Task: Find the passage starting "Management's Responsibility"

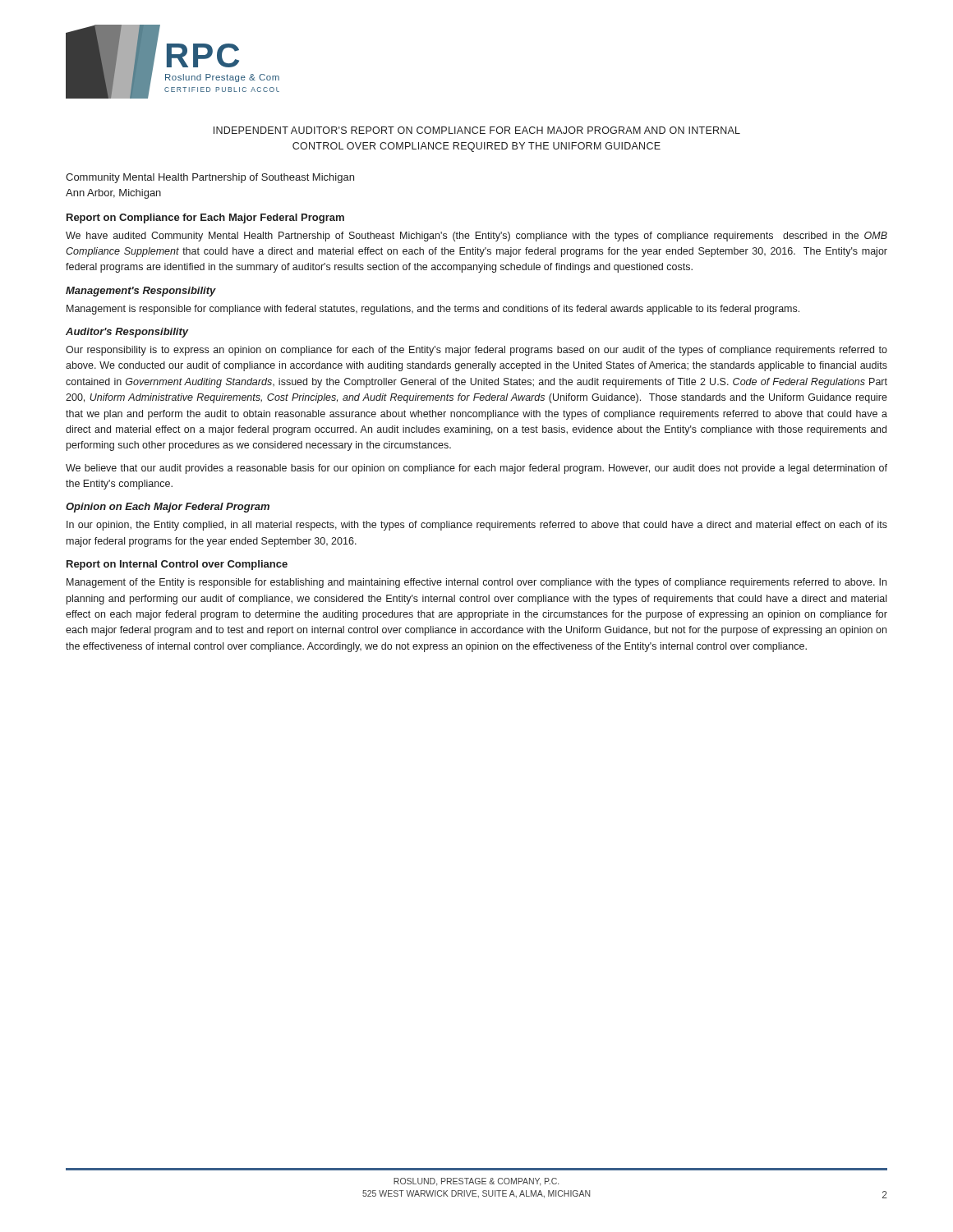Action: pyautogui.click(x=141, y=290)
